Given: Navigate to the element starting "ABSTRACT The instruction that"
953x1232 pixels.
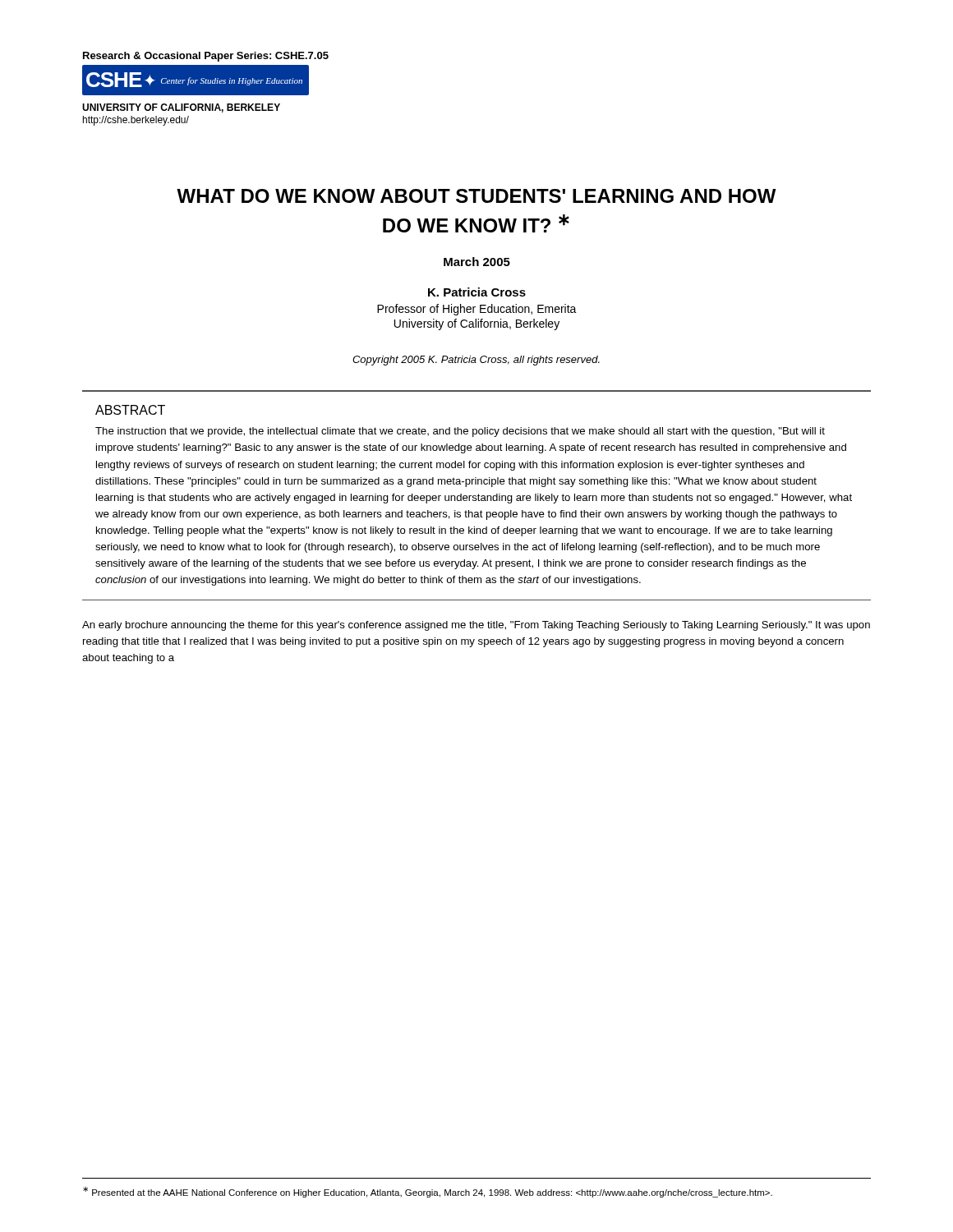Looking at the screenshot, I should point(476,496).
